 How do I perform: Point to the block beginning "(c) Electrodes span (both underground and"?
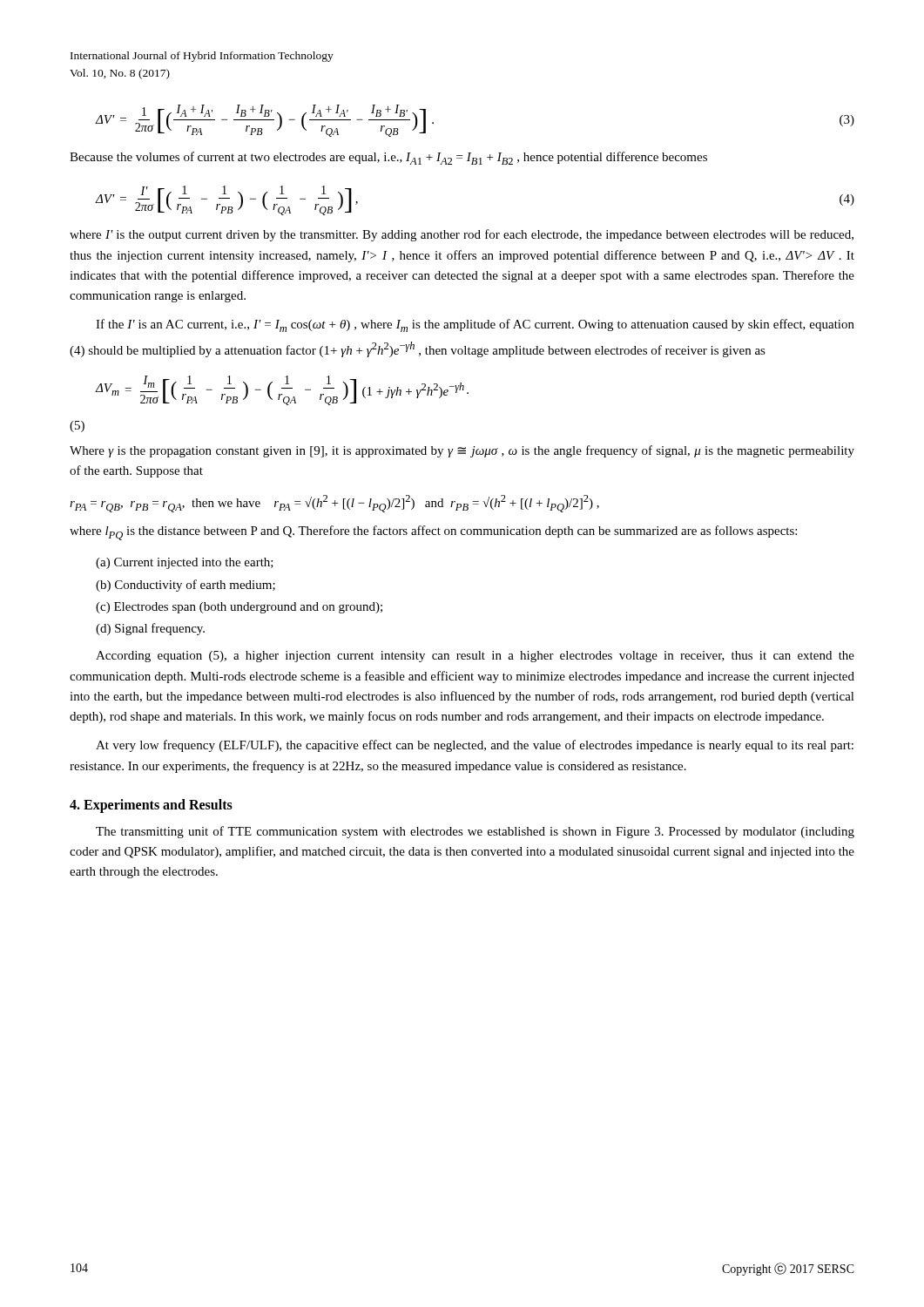(240, 606)
